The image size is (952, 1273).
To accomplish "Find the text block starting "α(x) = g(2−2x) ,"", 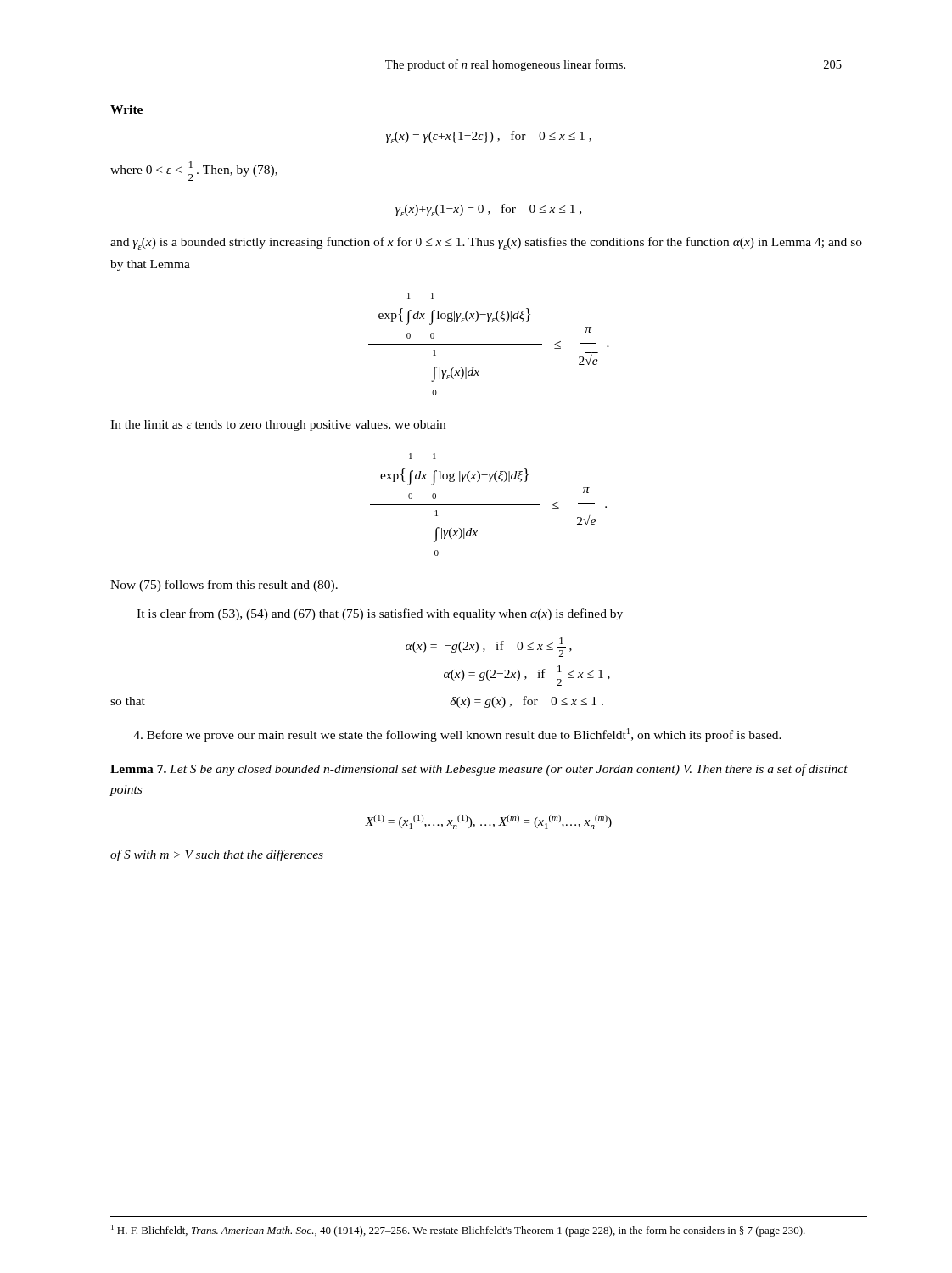I will pyautogui.click(x=527, y=676).
